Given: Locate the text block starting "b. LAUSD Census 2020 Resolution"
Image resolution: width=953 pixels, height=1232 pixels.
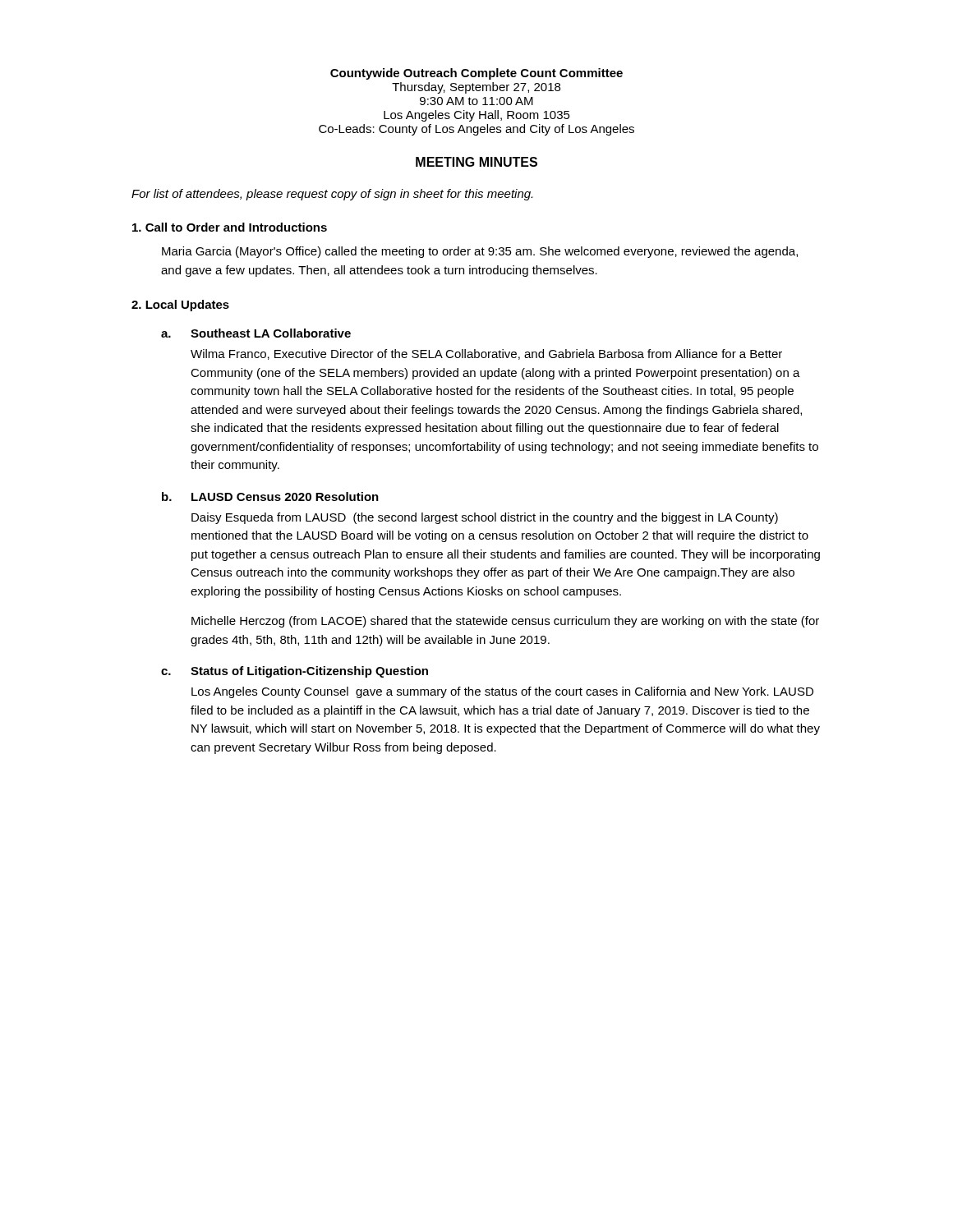Looking at the screenshot, I should click(270, 496).
